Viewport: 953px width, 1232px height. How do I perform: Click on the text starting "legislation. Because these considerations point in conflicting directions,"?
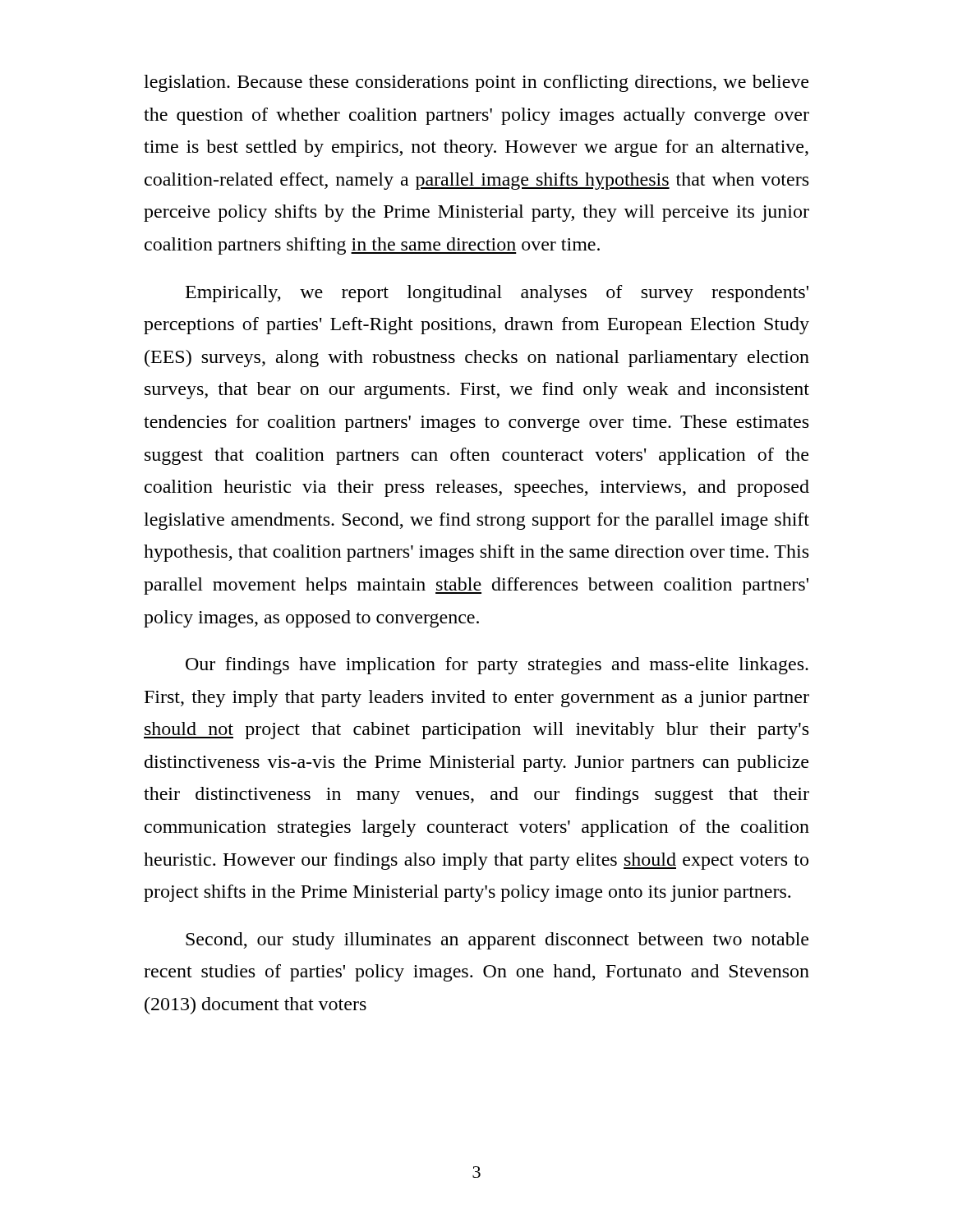pos(476,163)
